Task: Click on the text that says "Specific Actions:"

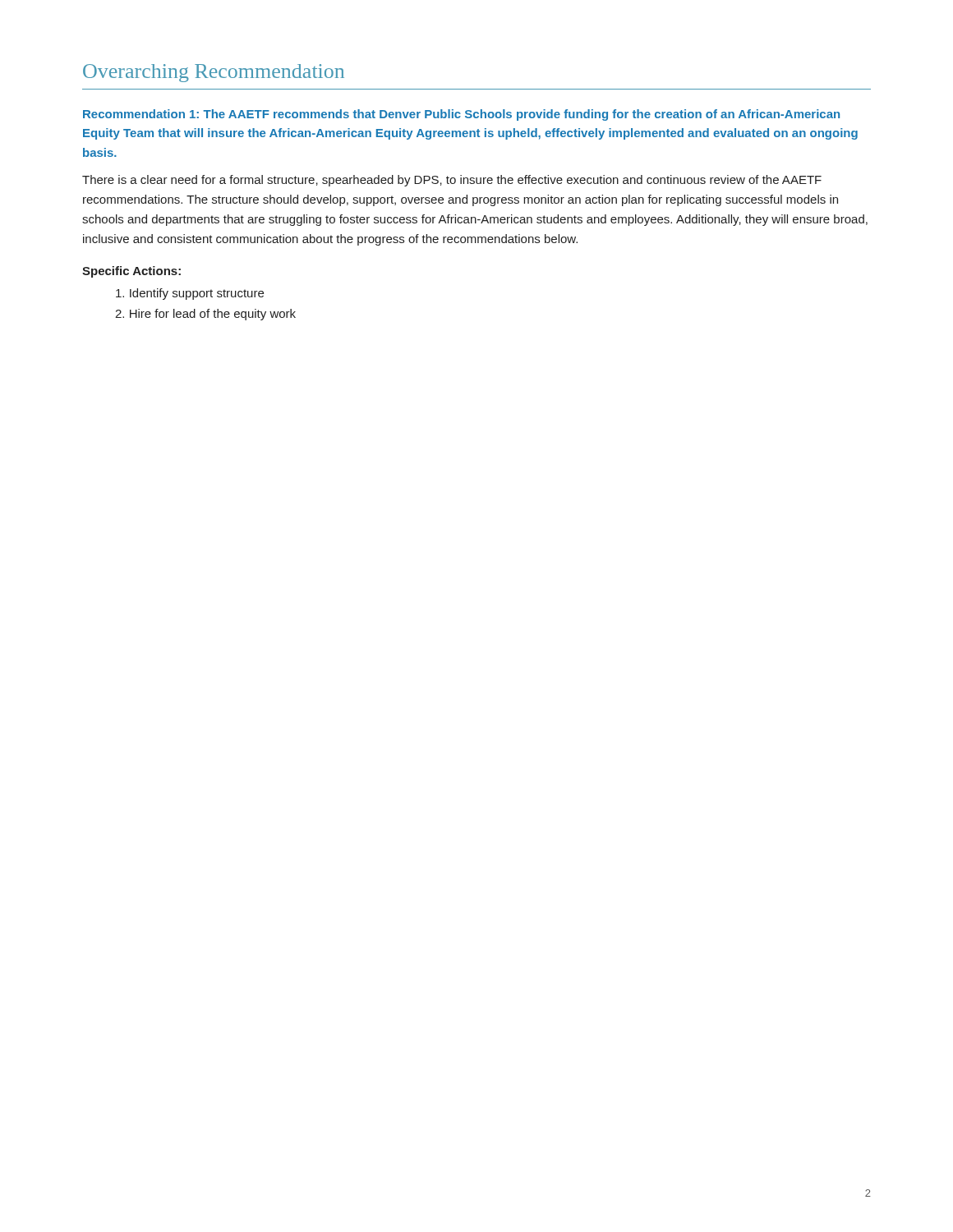Action: [131, 272]
